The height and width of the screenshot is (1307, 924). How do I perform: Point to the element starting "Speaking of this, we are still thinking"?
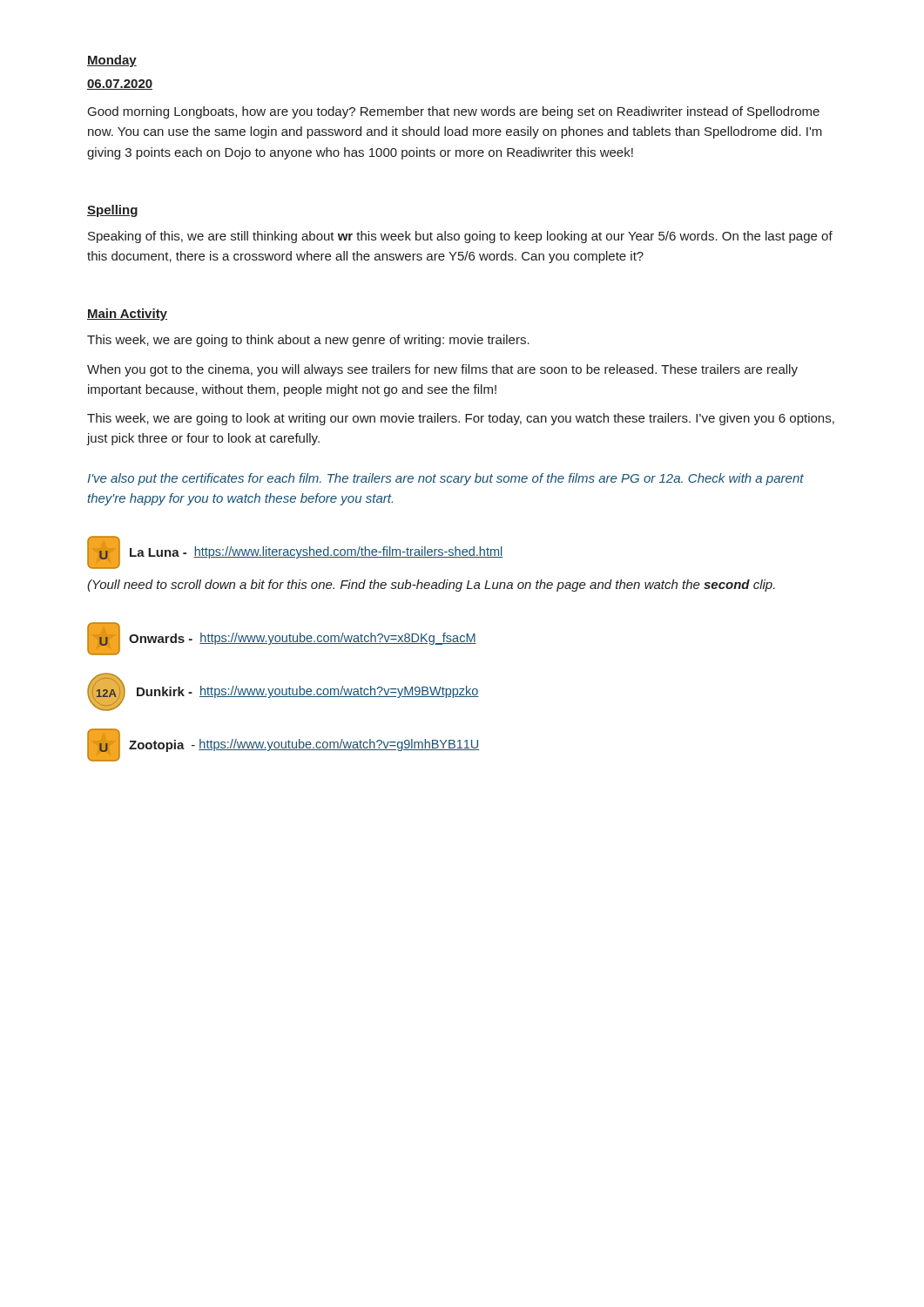point(460,246)
